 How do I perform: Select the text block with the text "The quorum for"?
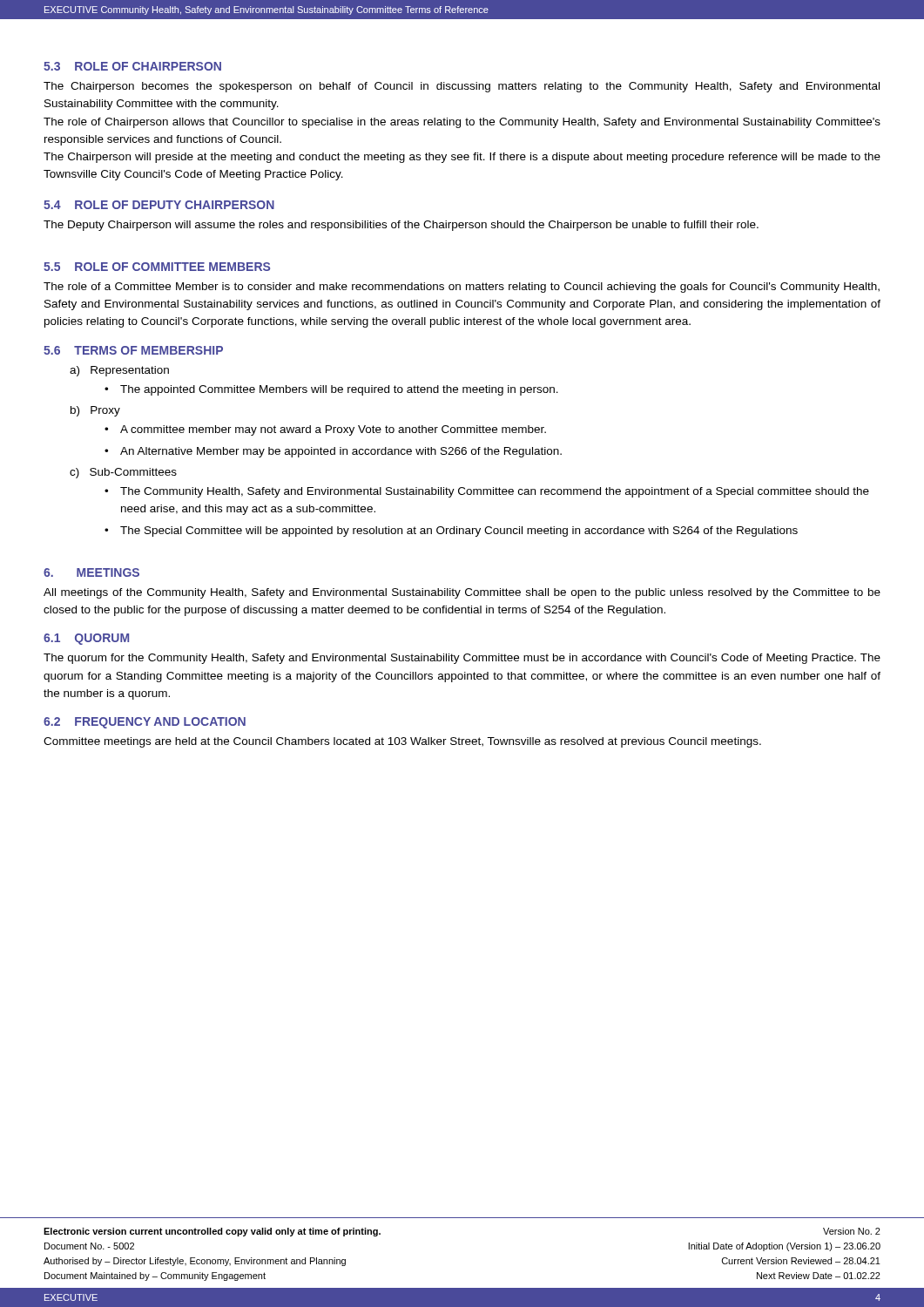462,675
